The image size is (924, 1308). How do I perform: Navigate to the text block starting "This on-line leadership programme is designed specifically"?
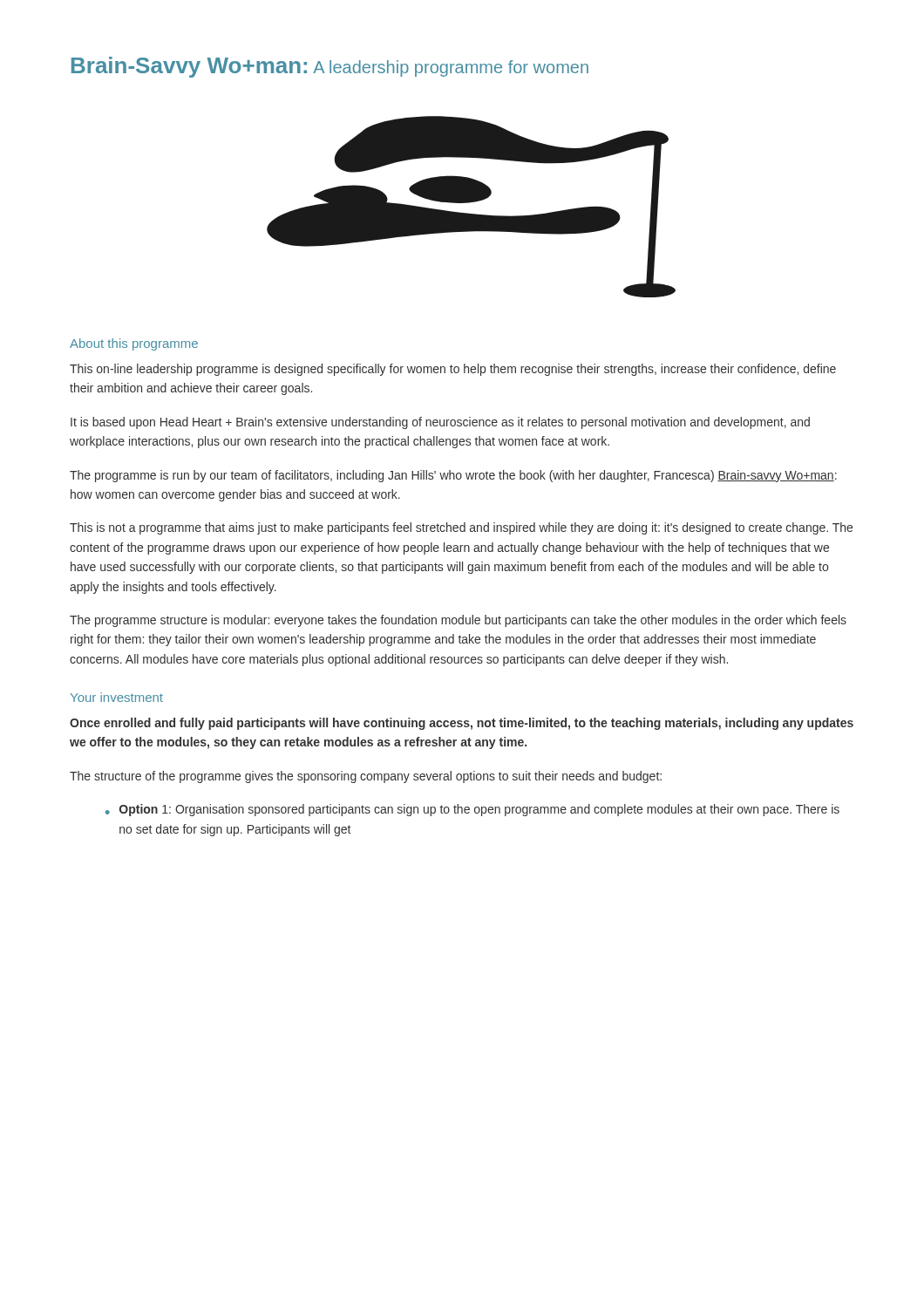[453, 379]
